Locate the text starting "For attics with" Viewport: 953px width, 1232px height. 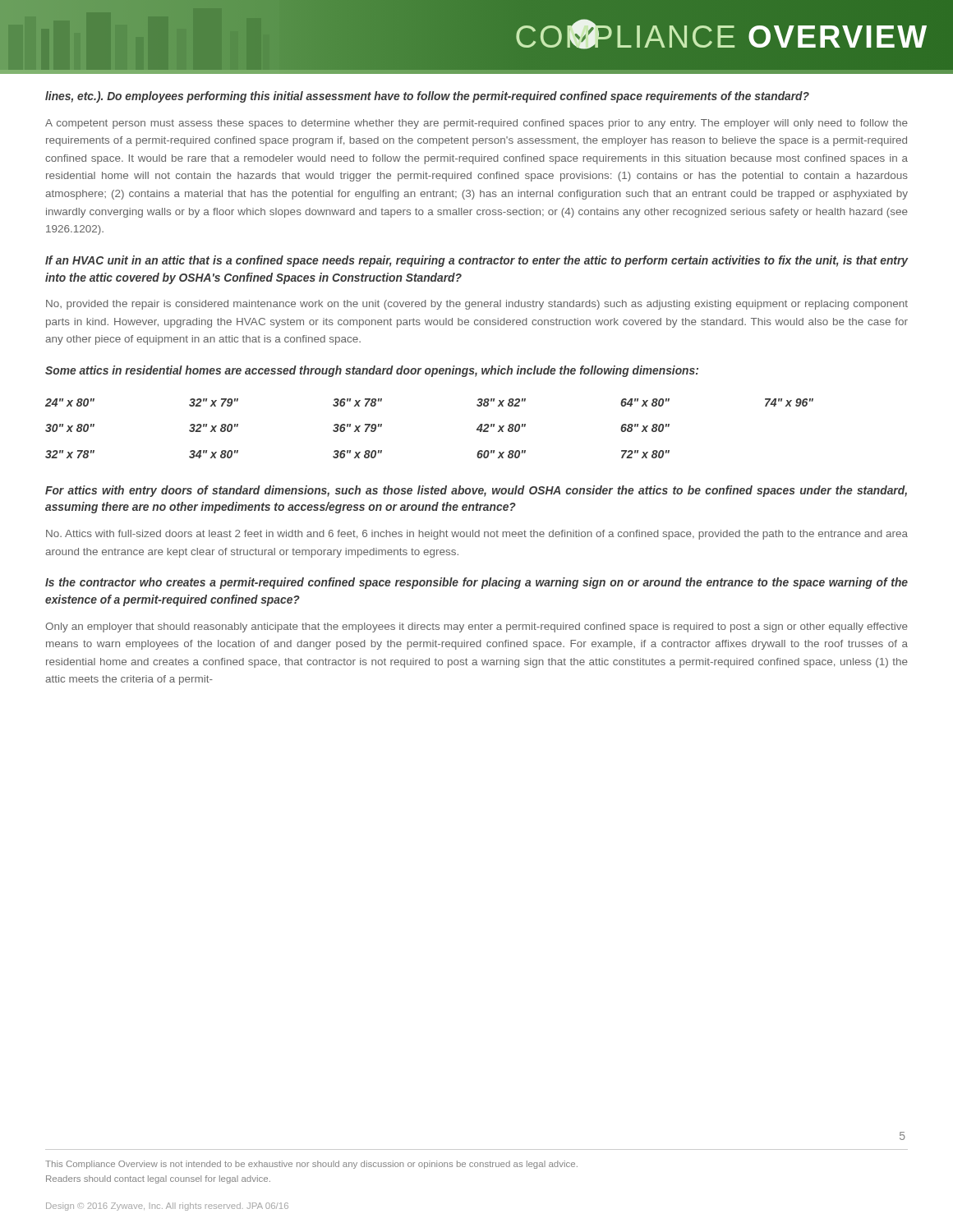click(476, 499)
